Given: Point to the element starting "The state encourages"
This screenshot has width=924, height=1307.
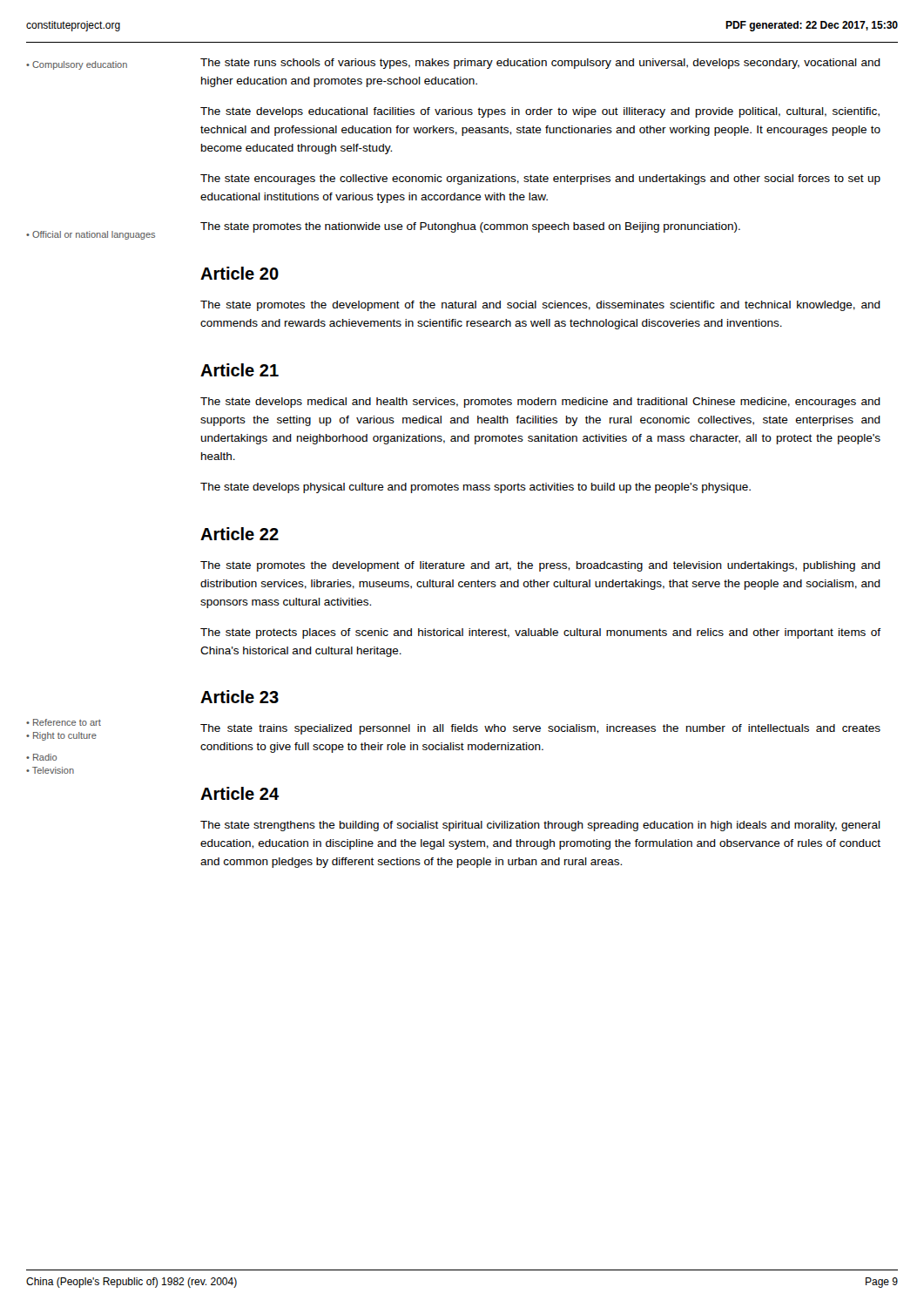Looking at the screenshot, I should (x=540, y=187).
